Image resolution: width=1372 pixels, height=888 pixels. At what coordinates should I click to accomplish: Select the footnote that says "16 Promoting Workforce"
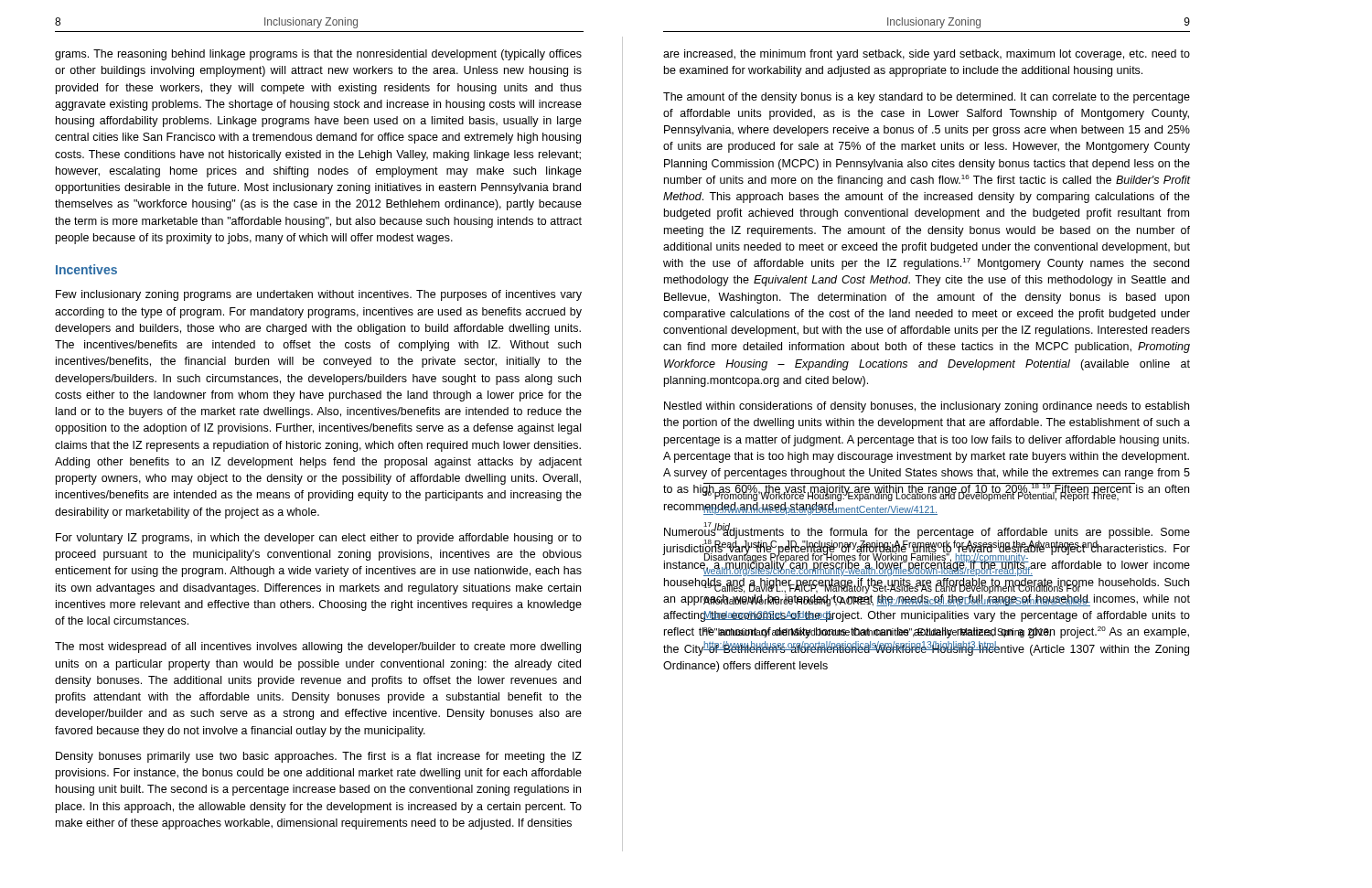(x=911, y=502)
